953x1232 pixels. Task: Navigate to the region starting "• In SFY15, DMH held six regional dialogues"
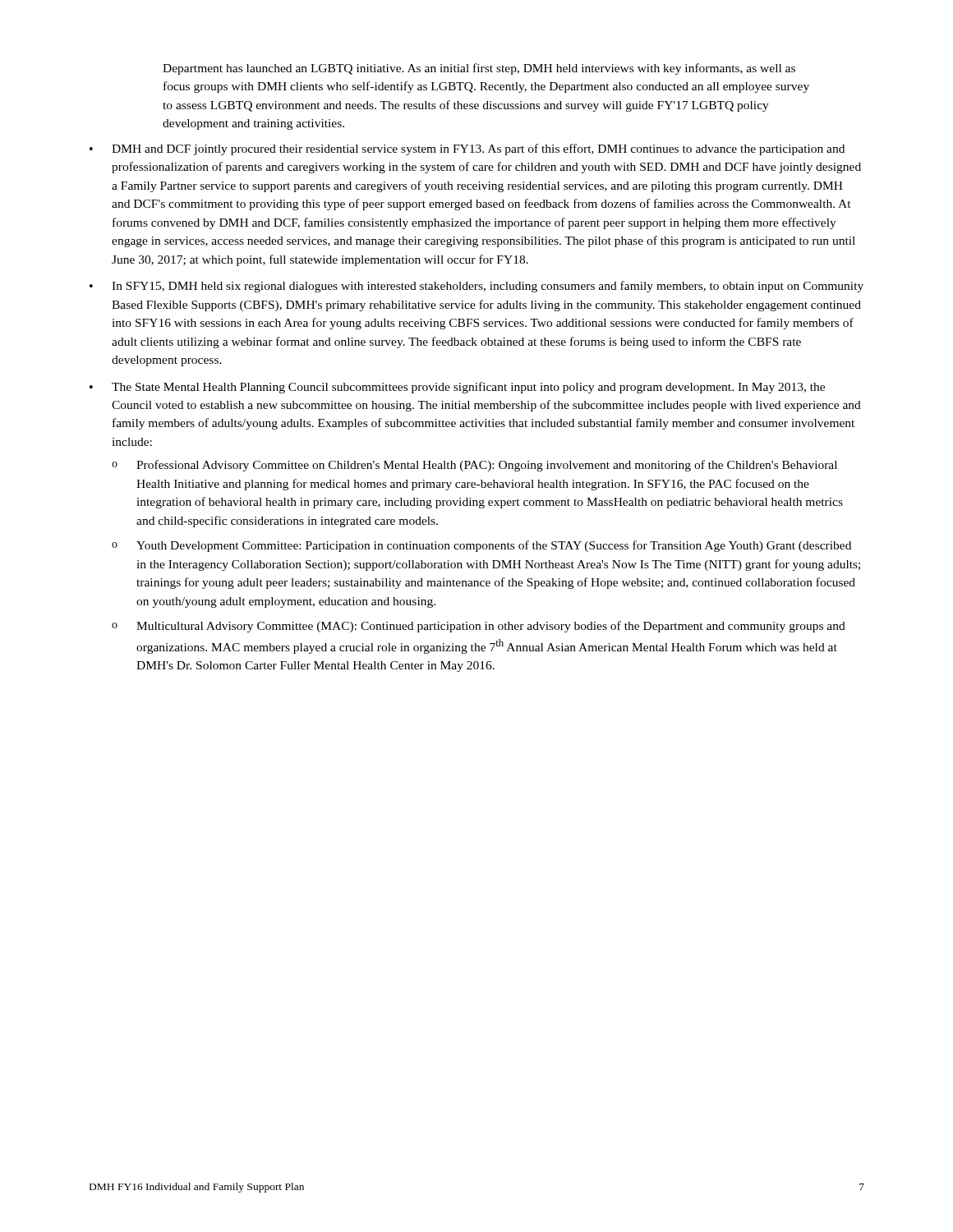[476, 323]
